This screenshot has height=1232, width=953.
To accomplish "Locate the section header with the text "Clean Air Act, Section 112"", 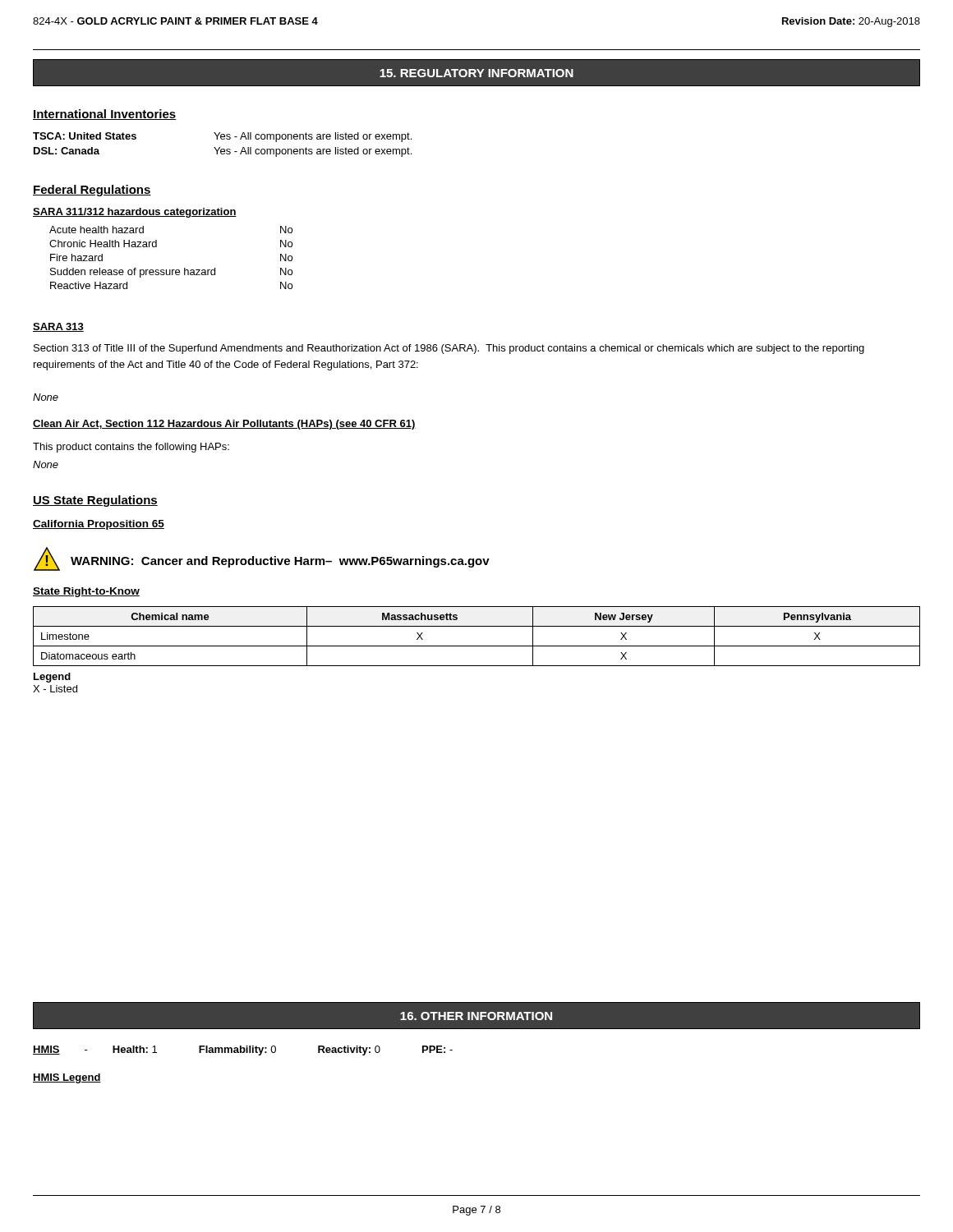I will pos(224,423).
